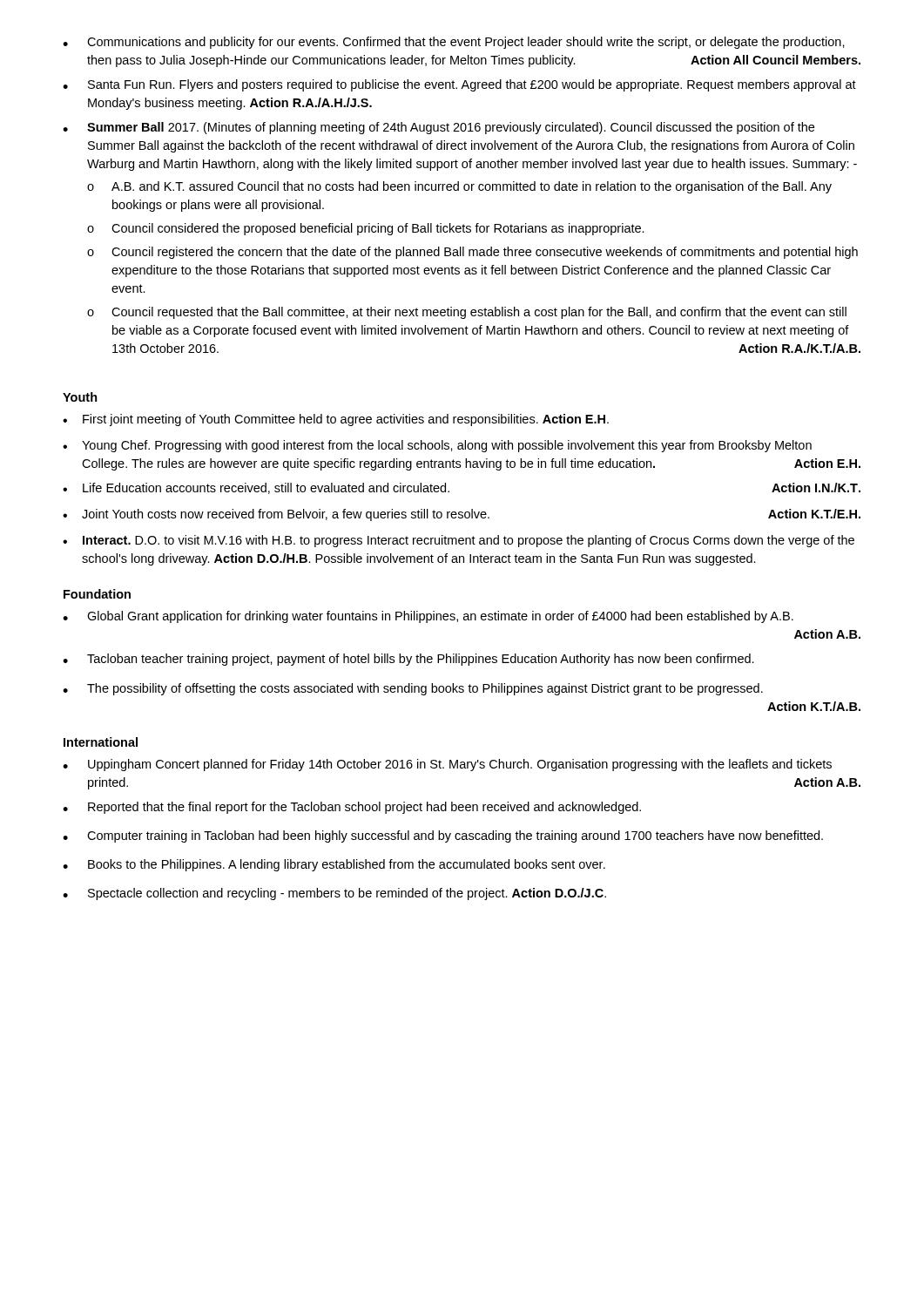Viewport: 924px width, 1307px height.
Task: Locate the text starting "• Joint Youth costs now received"
Action: click(x=462, y=516)
